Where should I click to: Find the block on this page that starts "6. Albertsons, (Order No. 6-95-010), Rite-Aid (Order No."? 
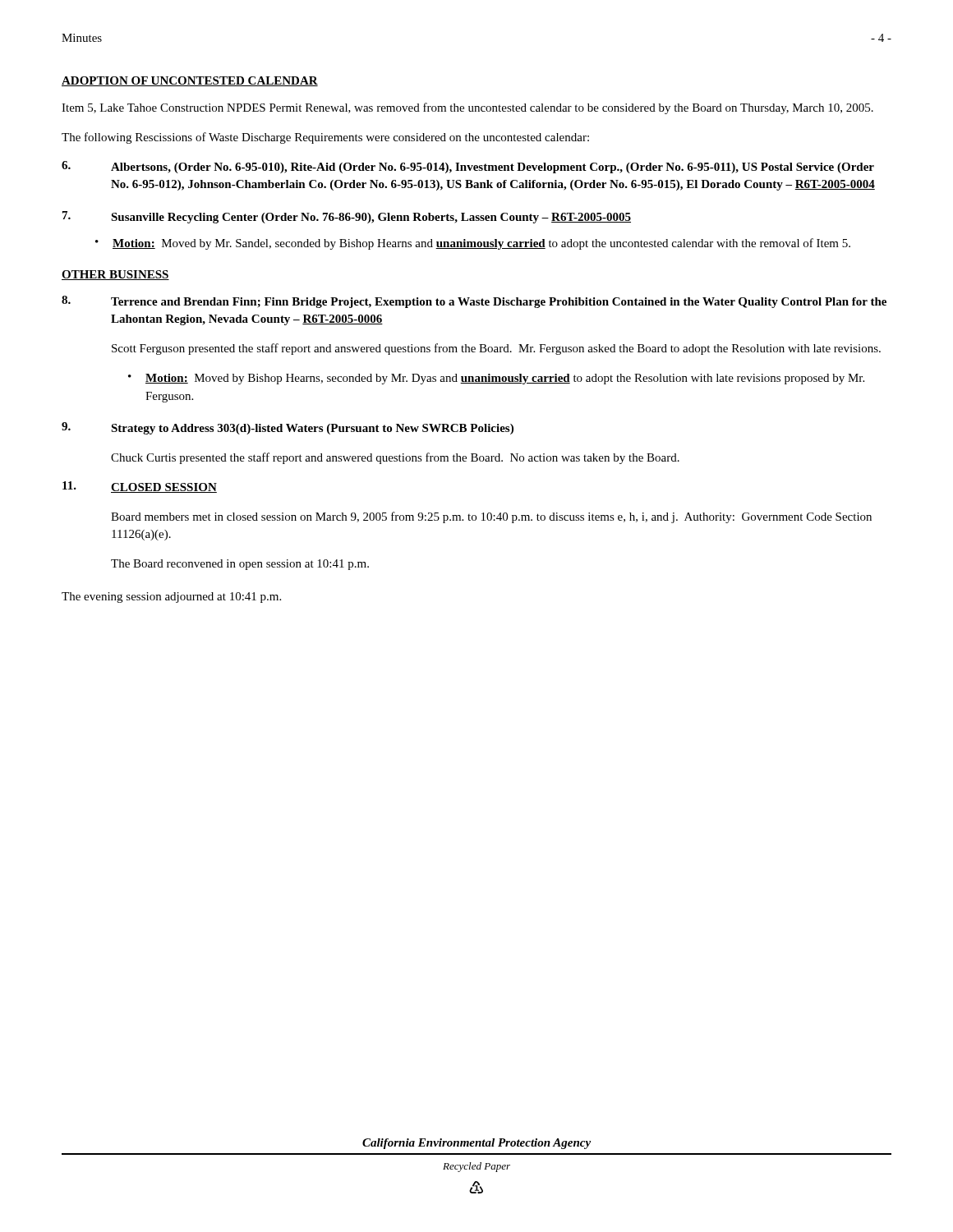(476, 176)
